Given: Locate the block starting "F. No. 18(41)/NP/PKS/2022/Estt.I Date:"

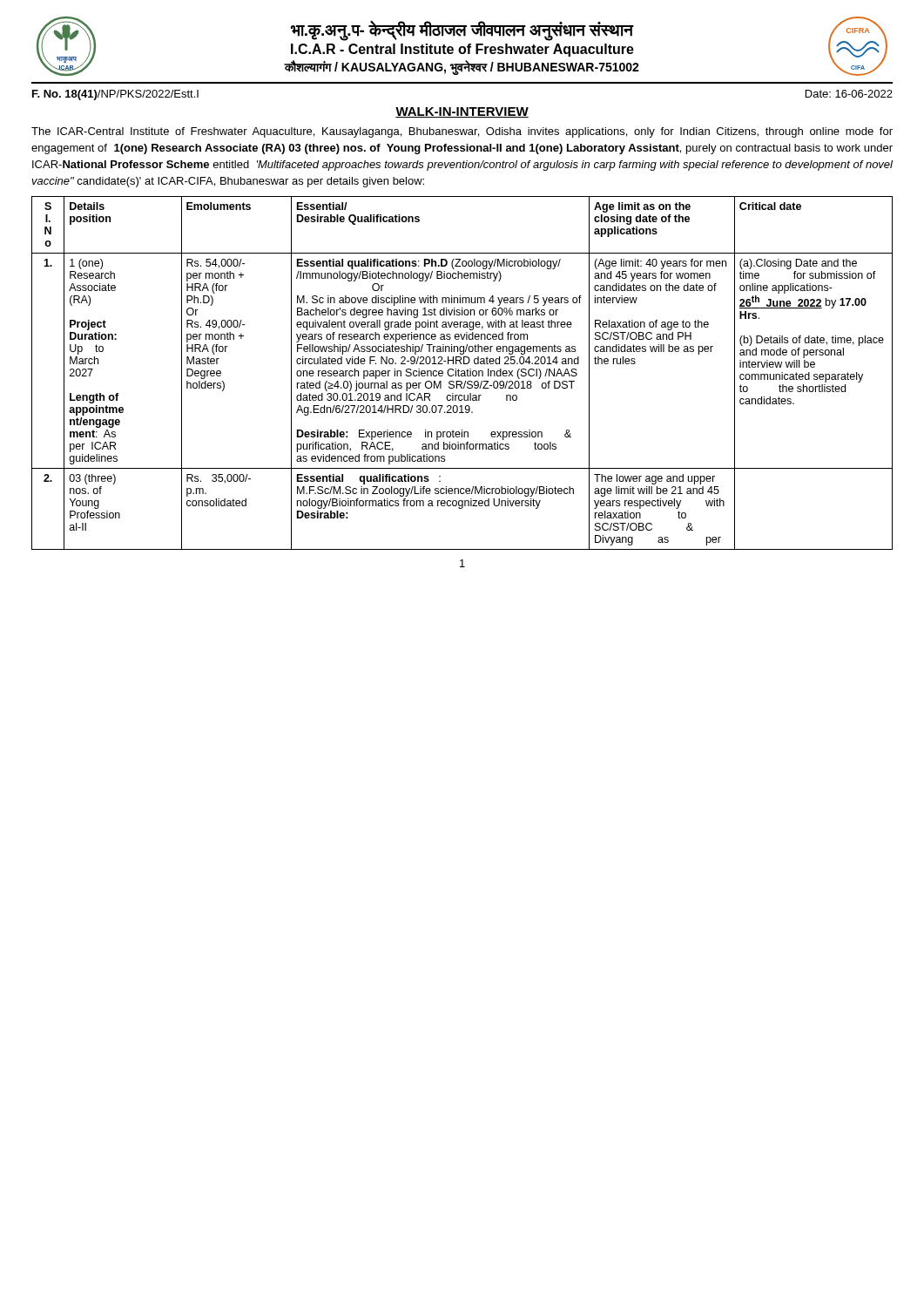Looking at the screenshot, I should tap(462, 94).
